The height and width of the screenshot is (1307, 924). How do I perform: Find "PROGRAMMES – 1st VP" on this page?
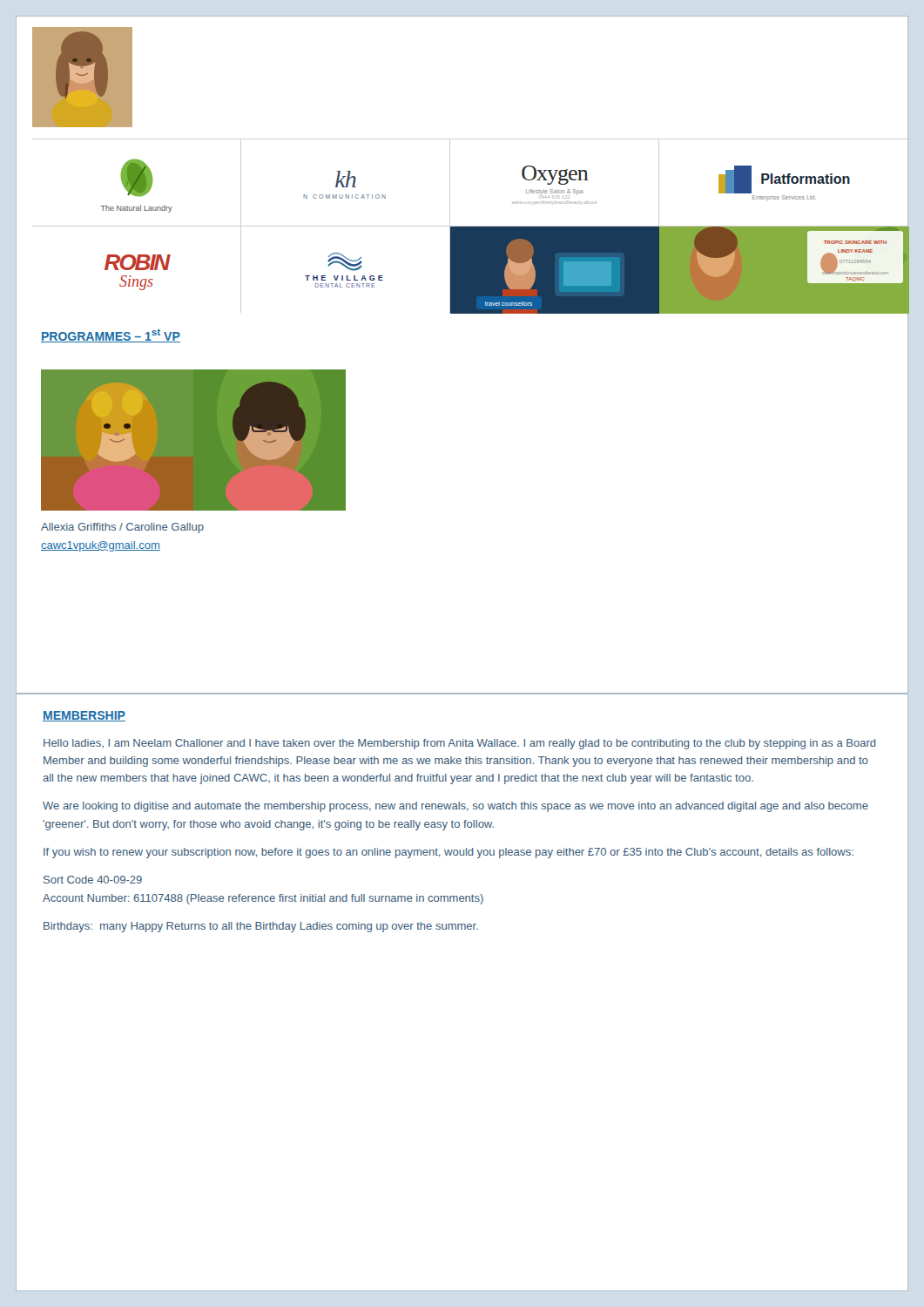111,334
